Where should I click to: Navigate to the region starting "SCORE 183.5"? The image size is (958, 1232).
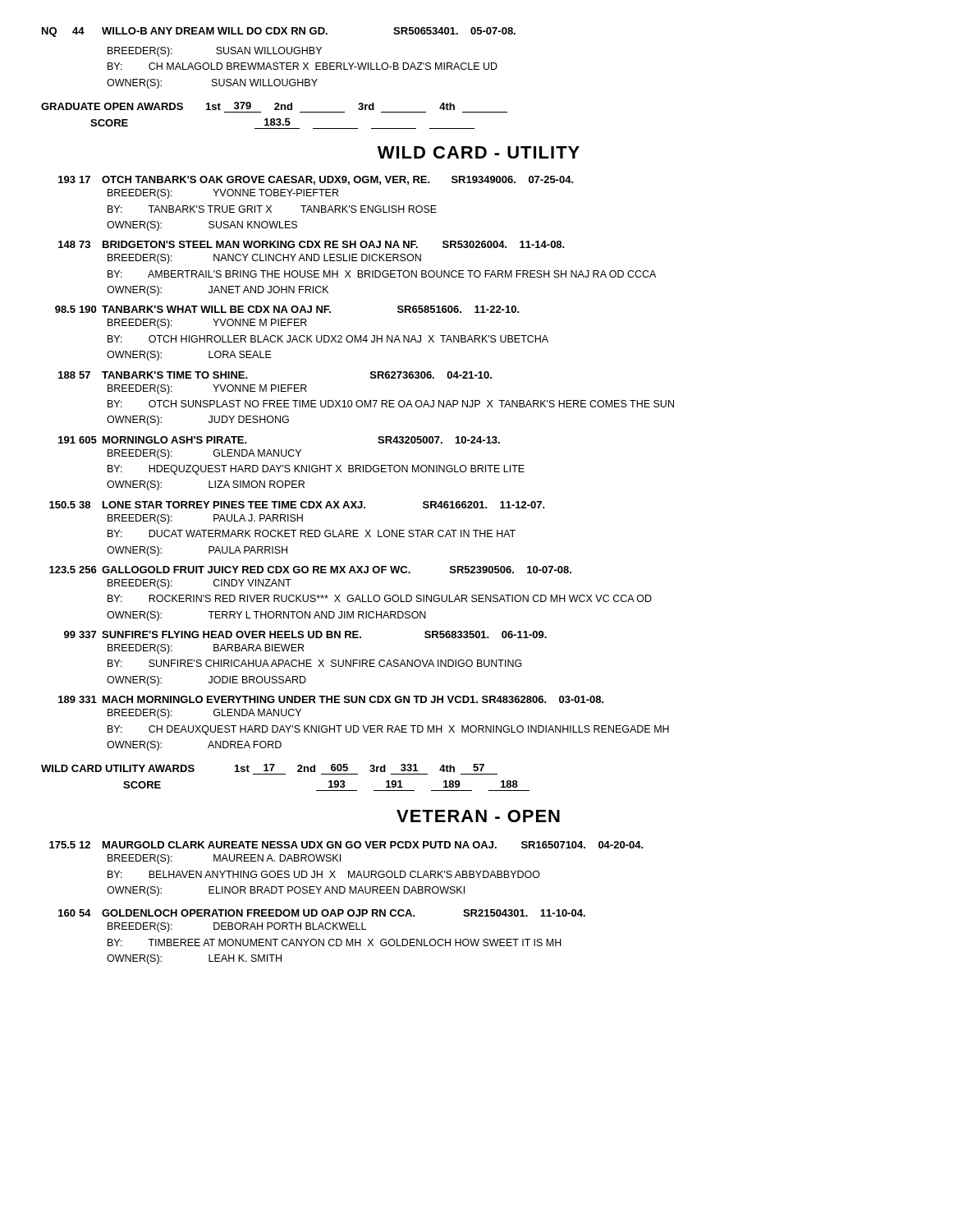(258, 123)
